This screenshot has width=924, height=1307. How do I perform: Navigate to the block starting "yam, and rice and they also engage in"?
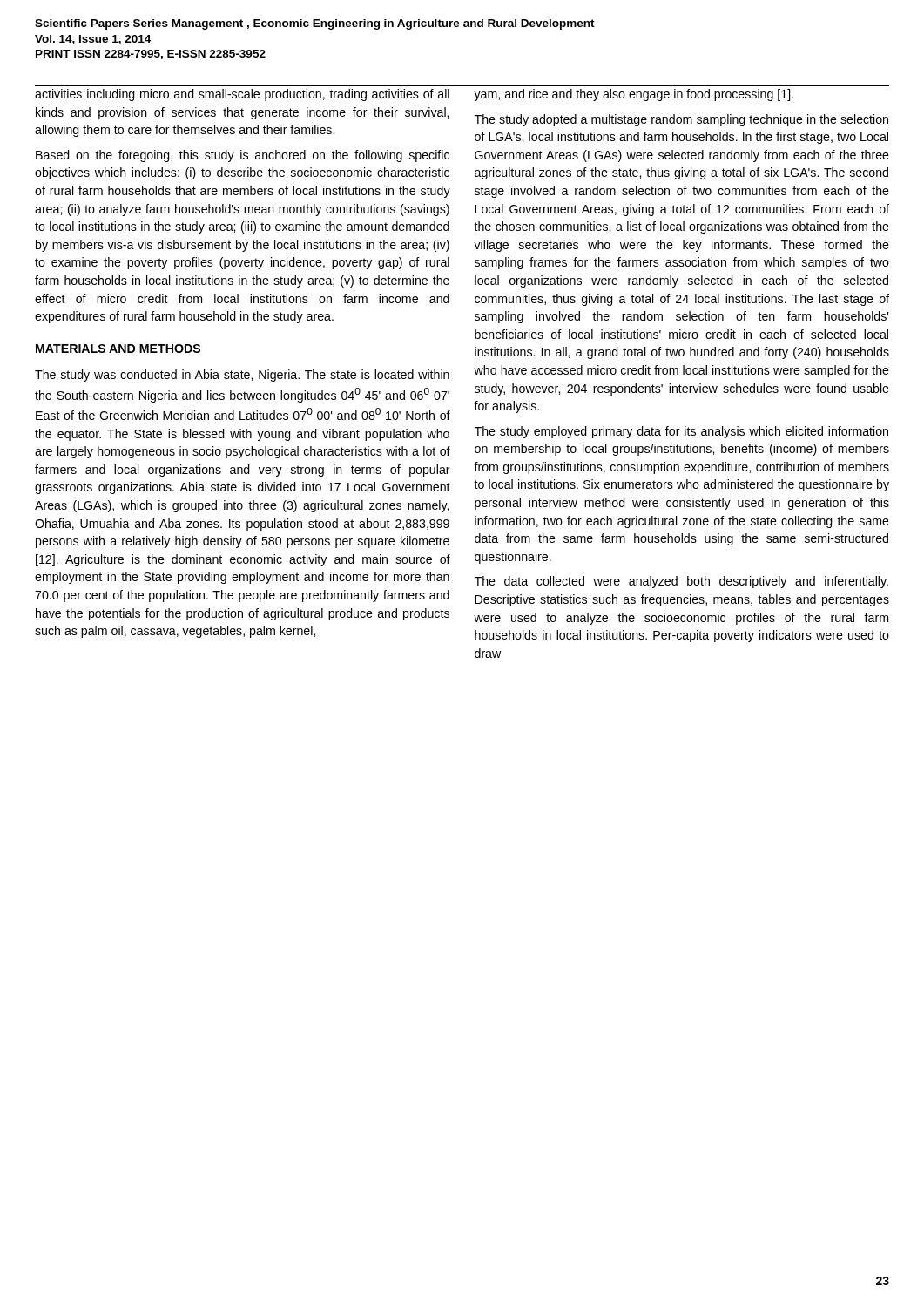pyautogui.click(x=682, y=374)
